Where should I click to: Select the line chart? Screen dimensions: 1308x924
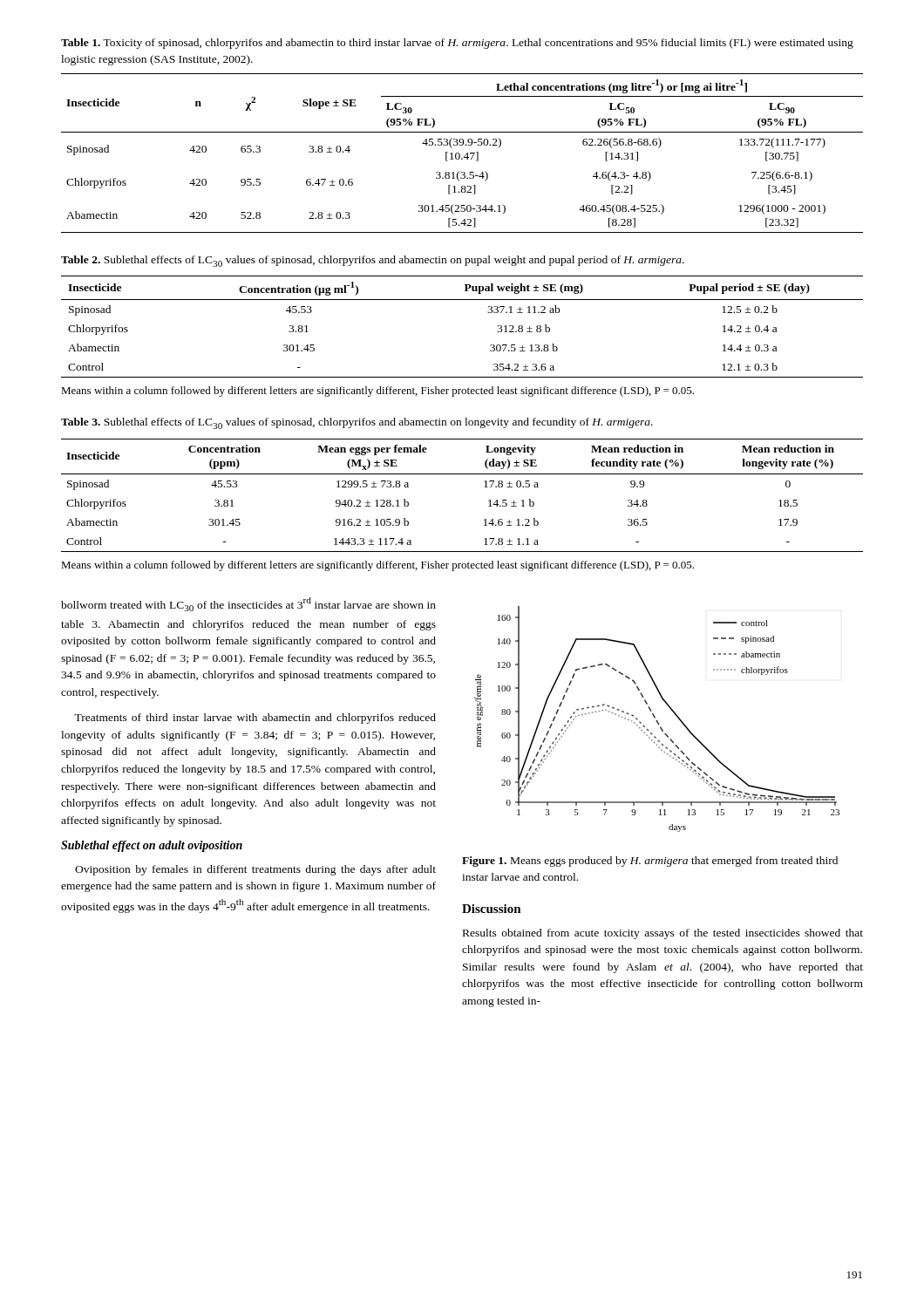(663, 719)
